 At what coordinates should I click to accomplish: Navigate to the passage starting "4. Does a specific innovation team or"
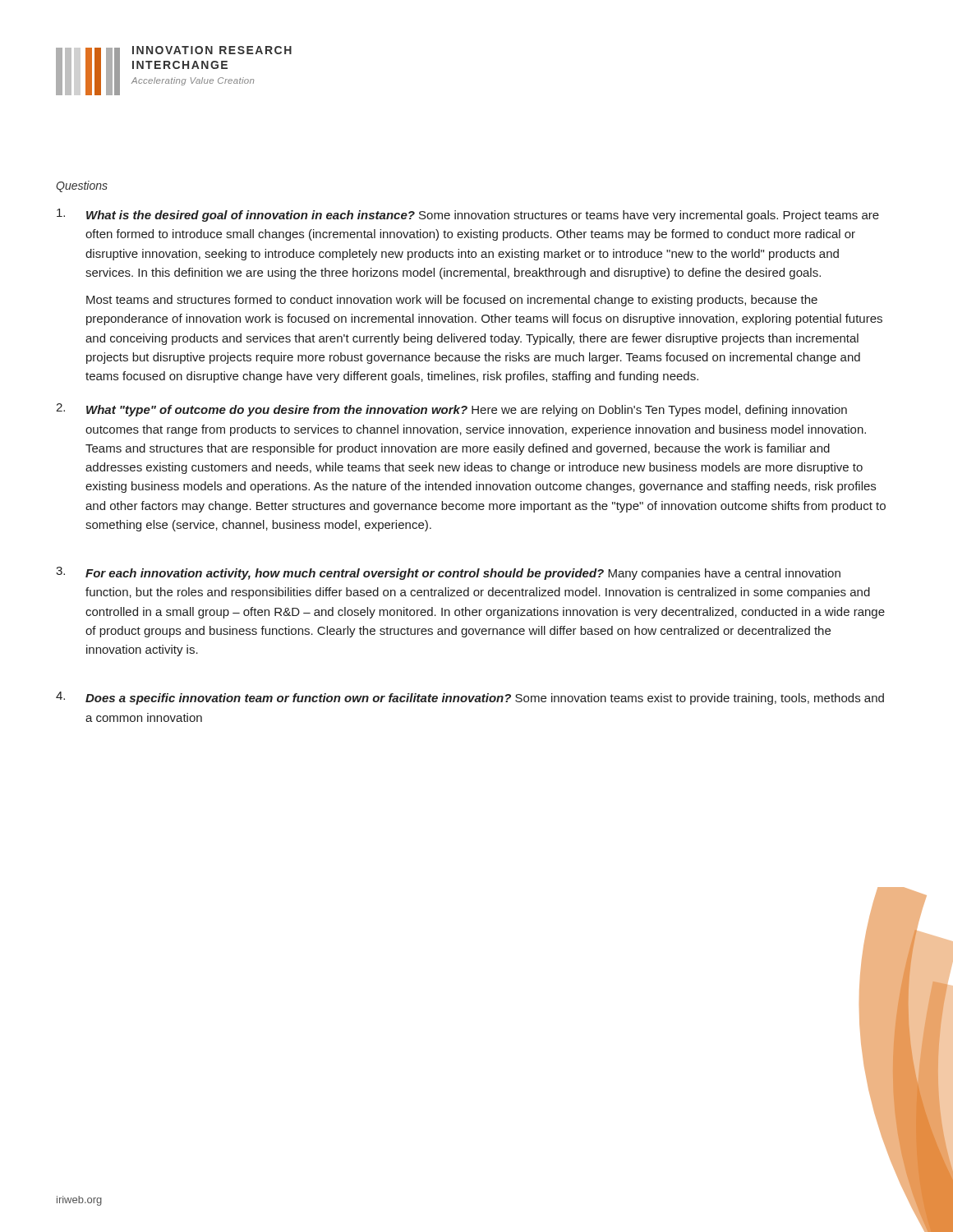(472, 708)
